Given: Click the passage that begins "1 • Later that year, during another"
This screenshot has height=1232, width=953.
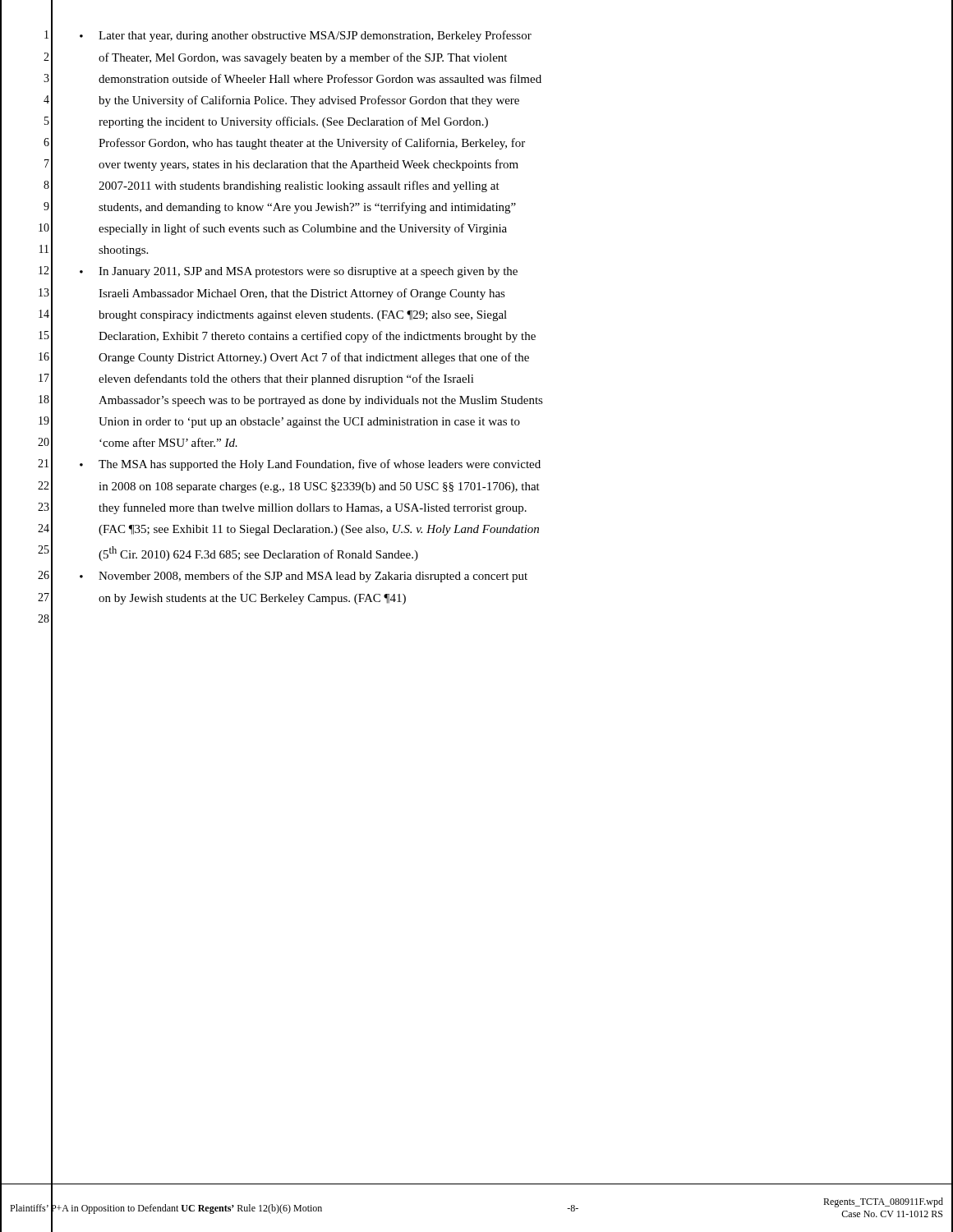Looking at the screenshot, I should click(x=476, y=142).
